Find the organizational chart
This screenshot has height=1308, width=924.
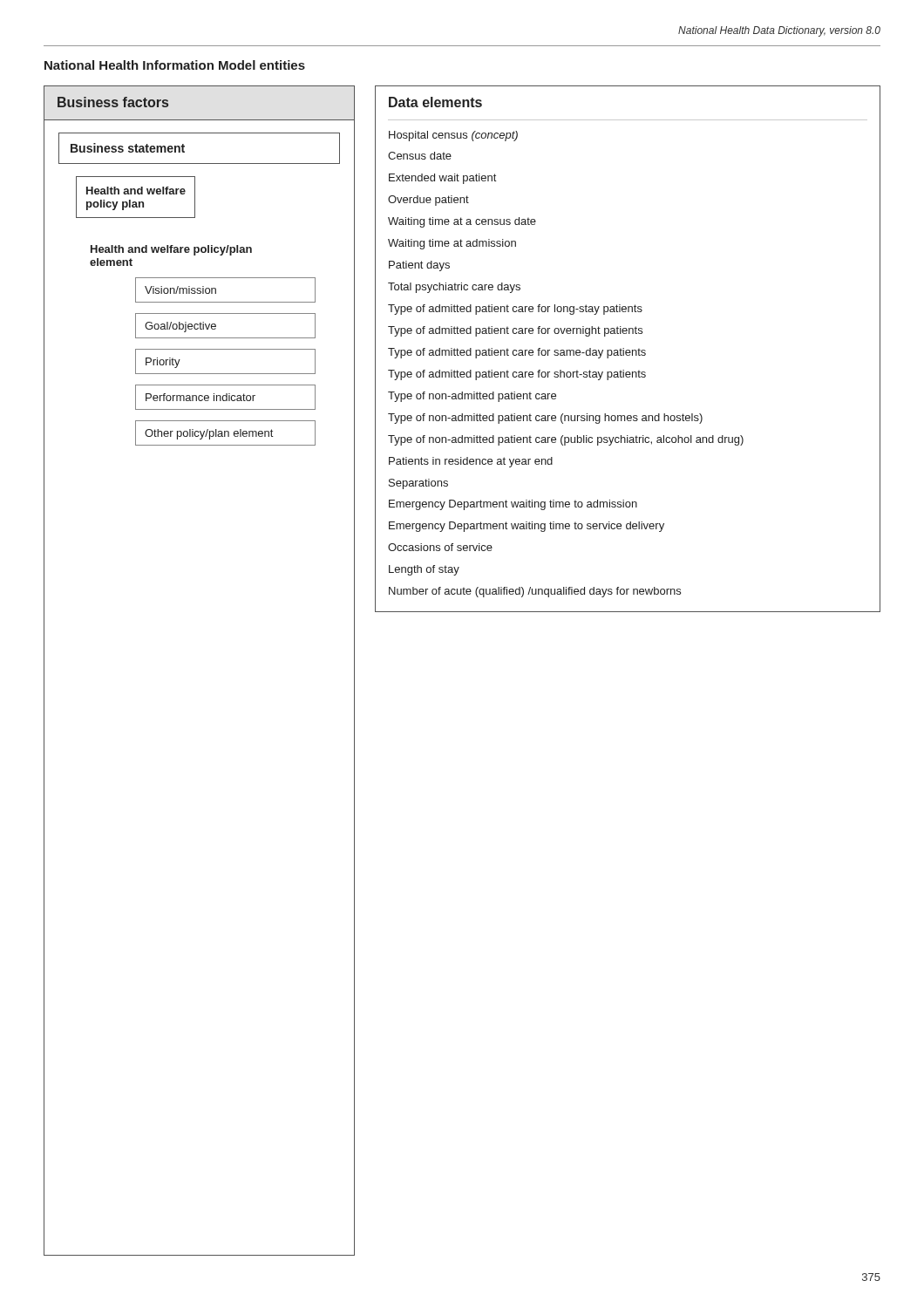(x=199, y=671)
